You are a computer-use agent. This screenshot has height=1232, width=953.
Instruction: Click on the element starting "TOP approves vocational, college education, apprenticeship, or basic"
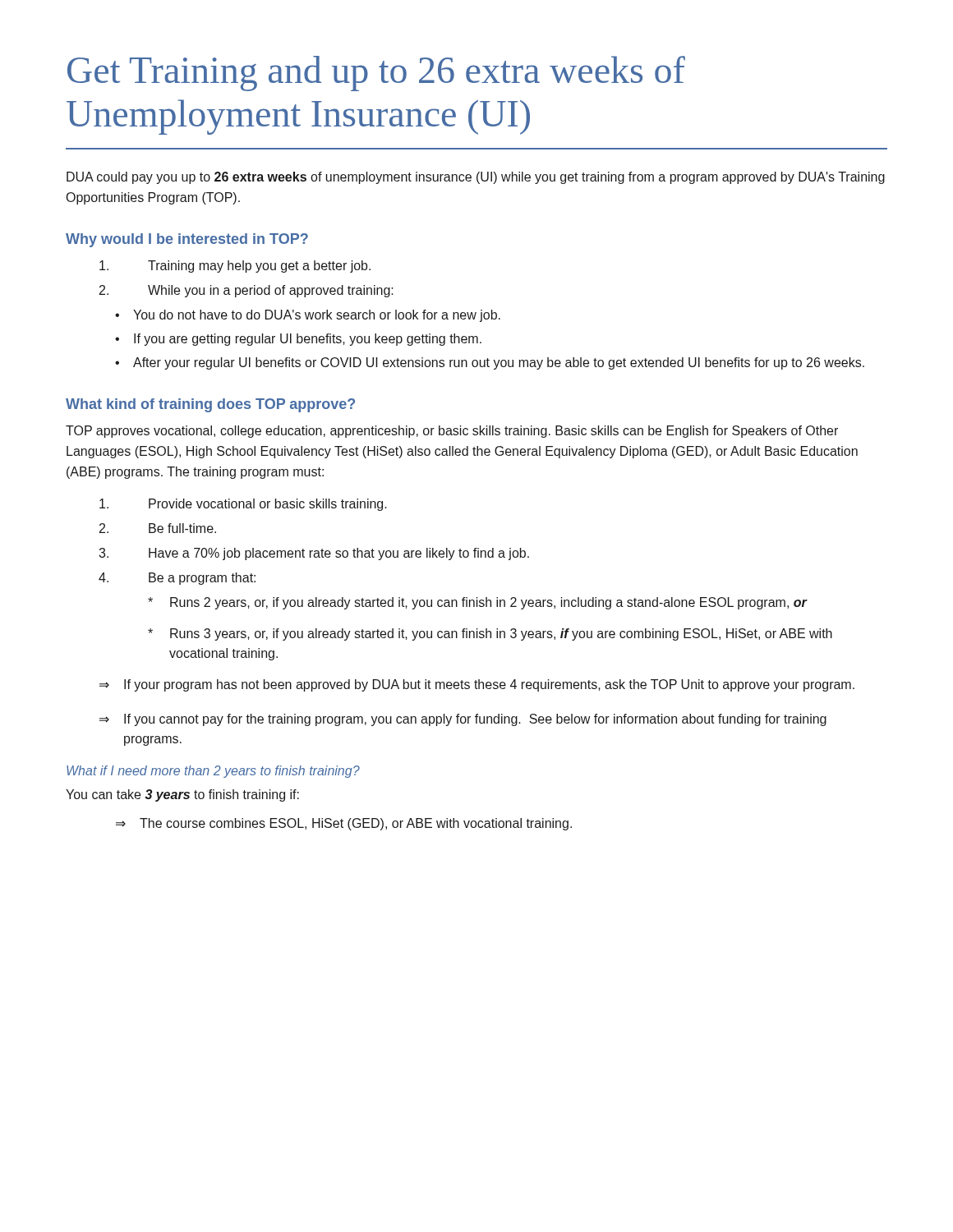tap(462, 451)
